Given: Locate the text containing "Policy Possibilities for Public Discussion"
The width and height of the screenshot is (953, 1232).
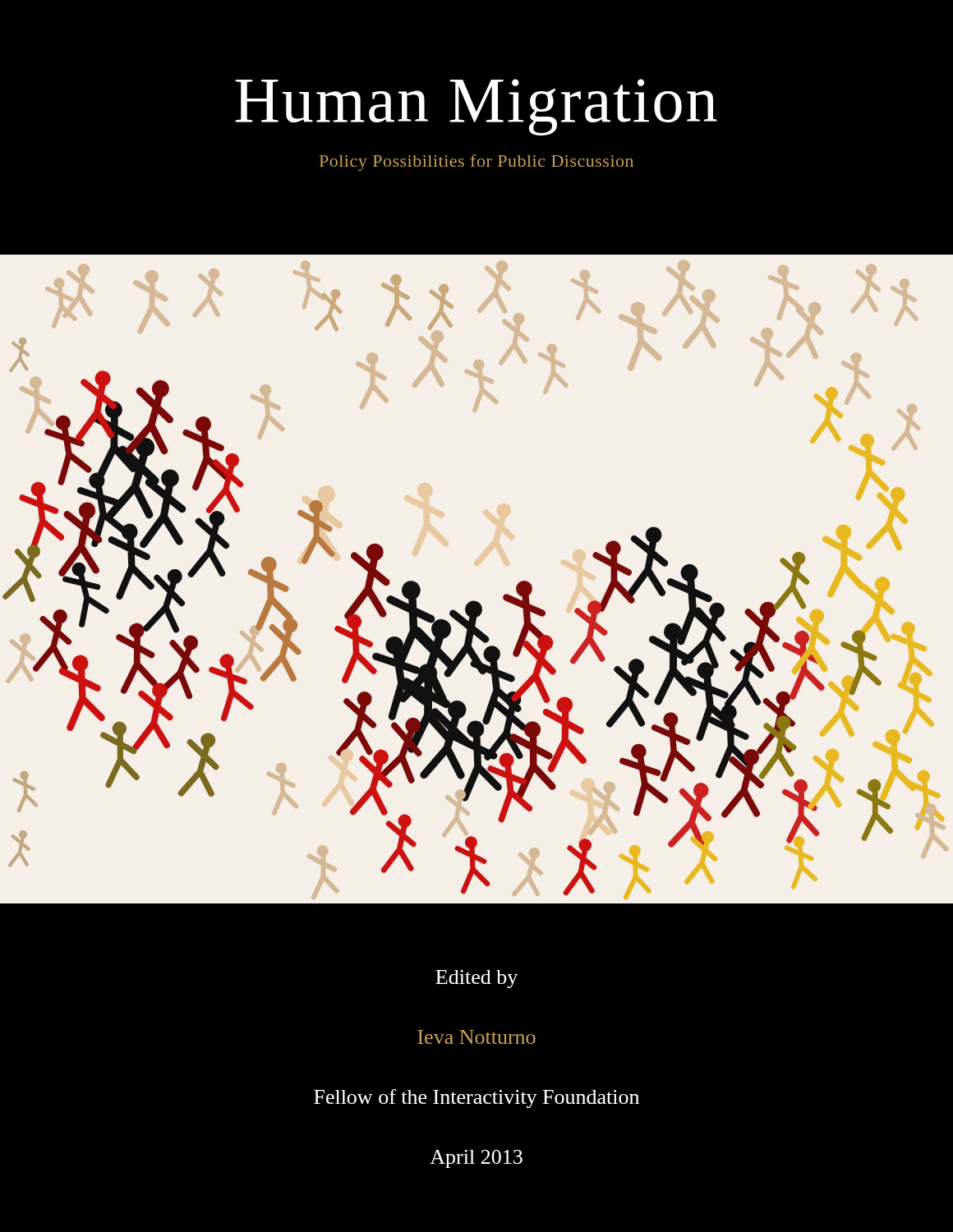Looking at the screenshot, I should pos(476,161).
